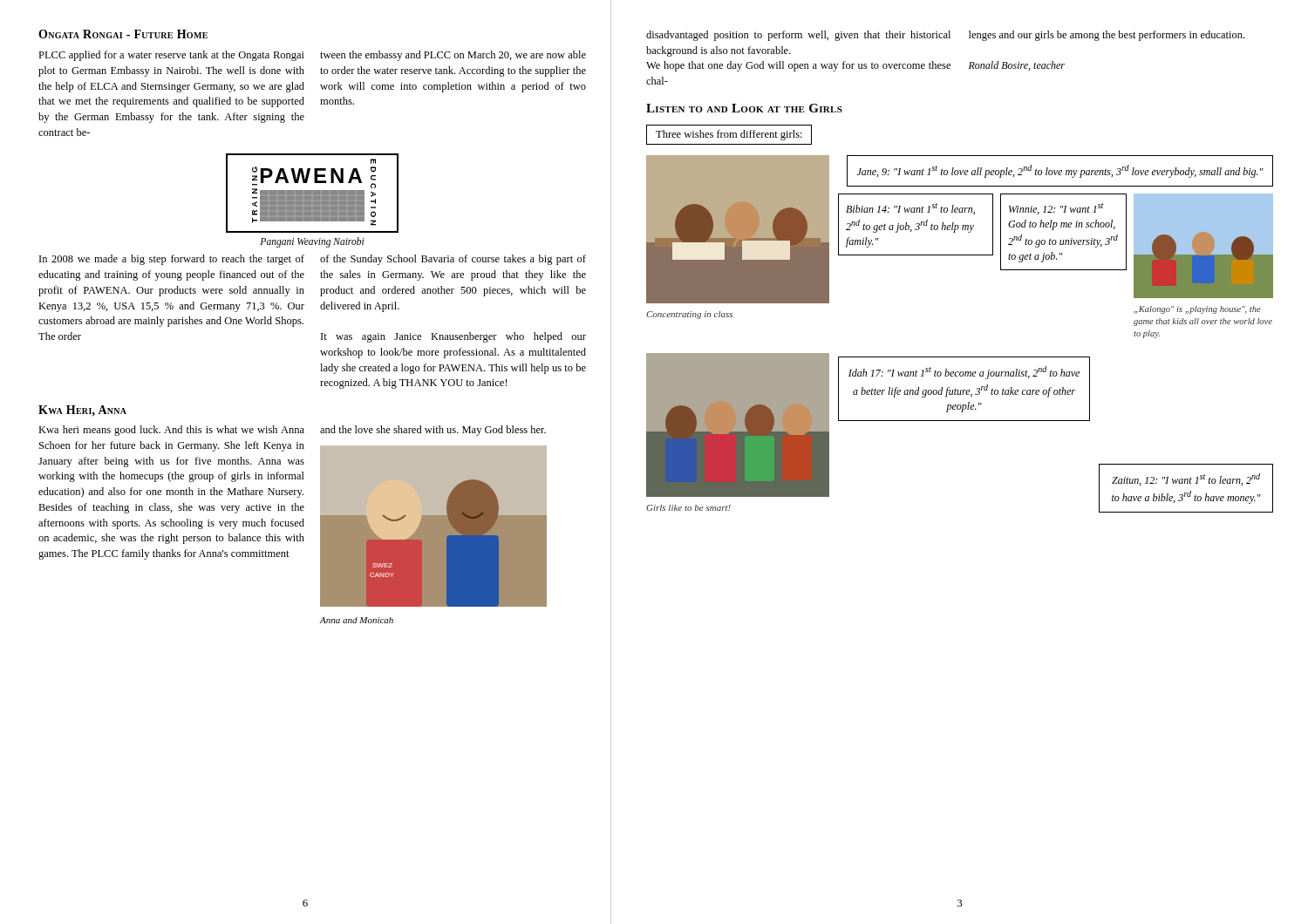Point to the text block starting "Ongata Rongai - Future Home"
1308x924 pixels.
[123, 34]
